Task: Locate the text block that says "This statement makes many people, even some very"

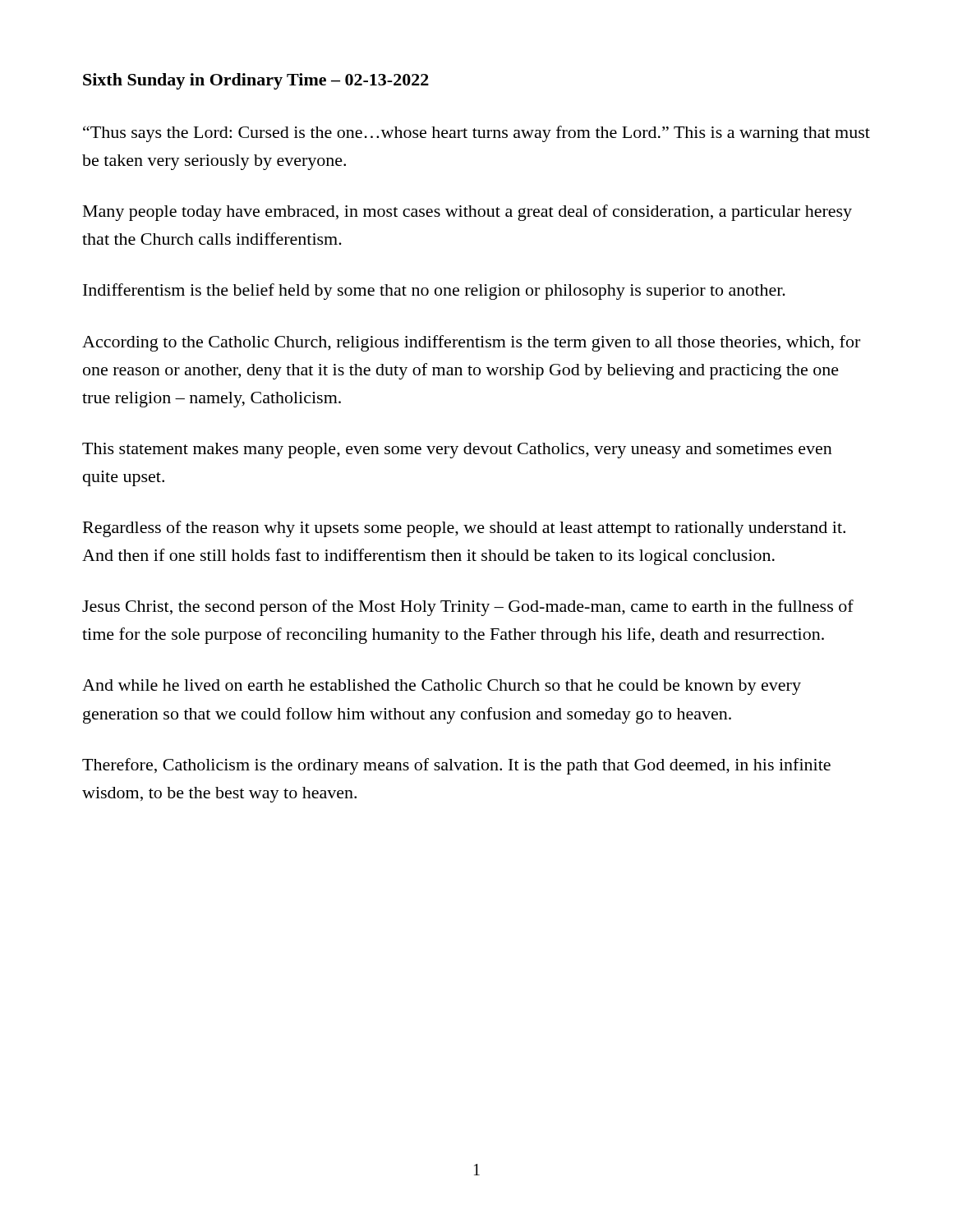Action: (x=457, y=462)
